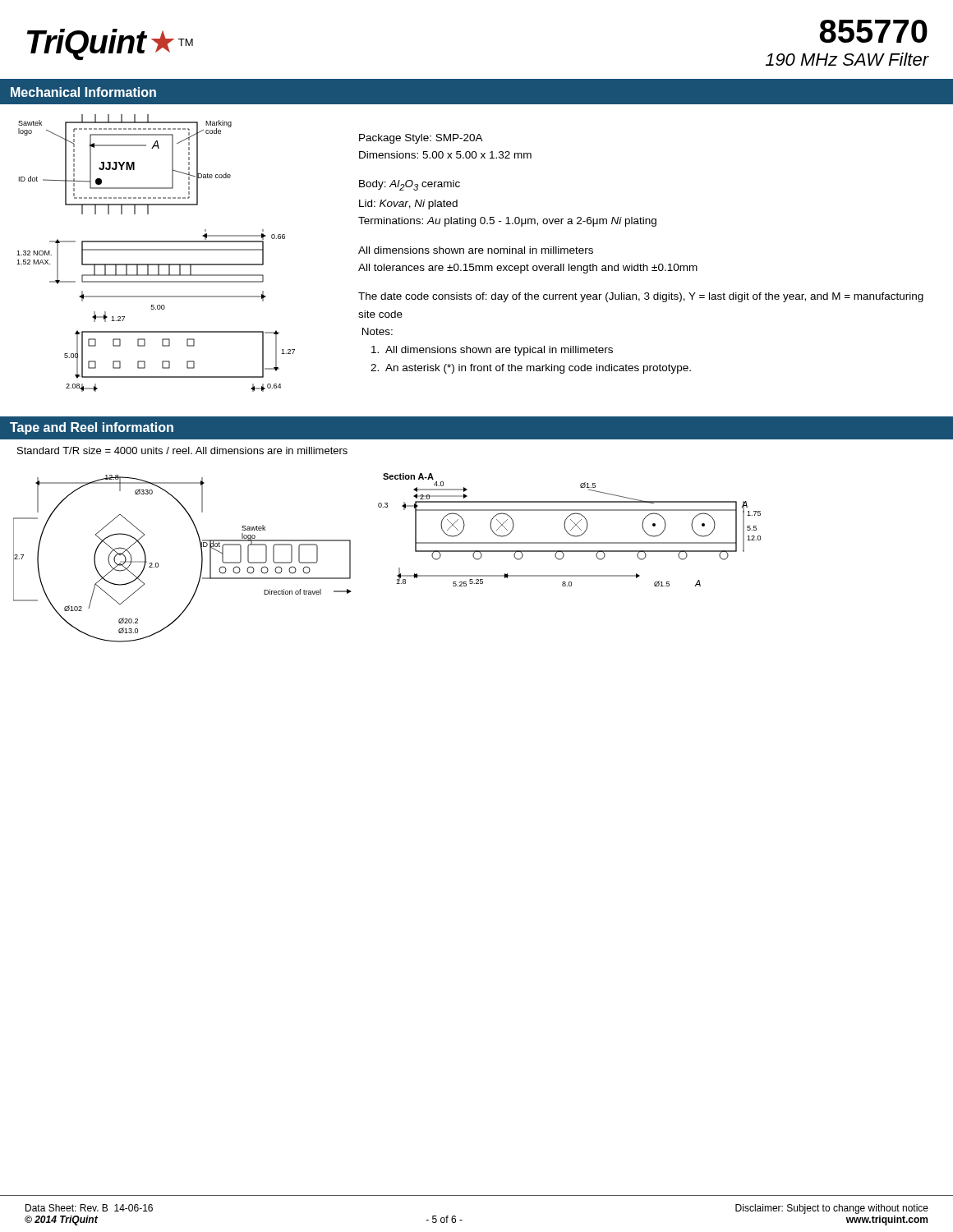The width and height of the screenshot is (953, 1232).
Task: Find the text block with the text "Package Style: SMP-20A Dimensions: 5.00 x"
Action: (421, 139)
